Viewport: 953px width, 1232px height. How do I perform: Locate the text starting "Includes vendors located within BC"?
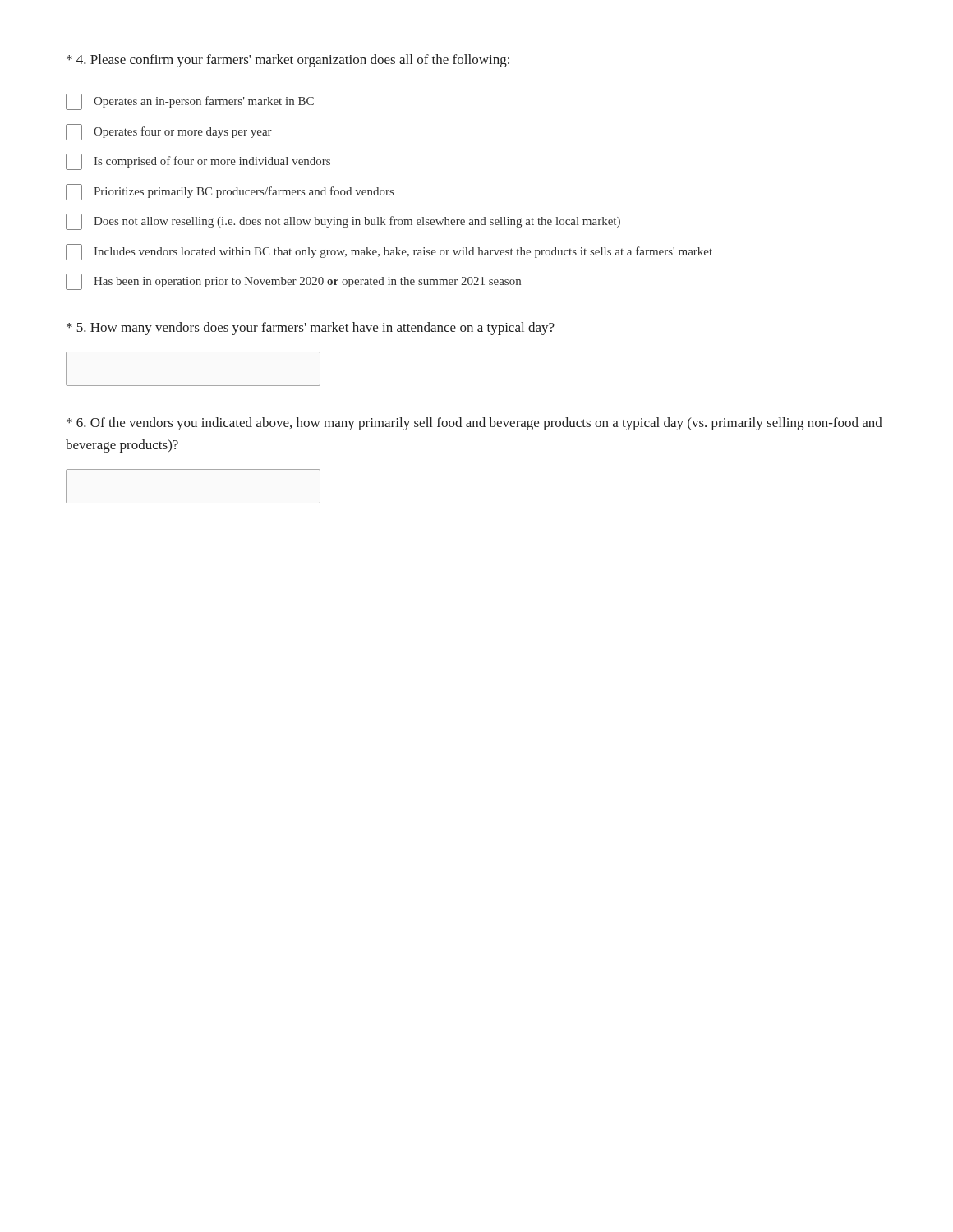[x=476, y=251]
